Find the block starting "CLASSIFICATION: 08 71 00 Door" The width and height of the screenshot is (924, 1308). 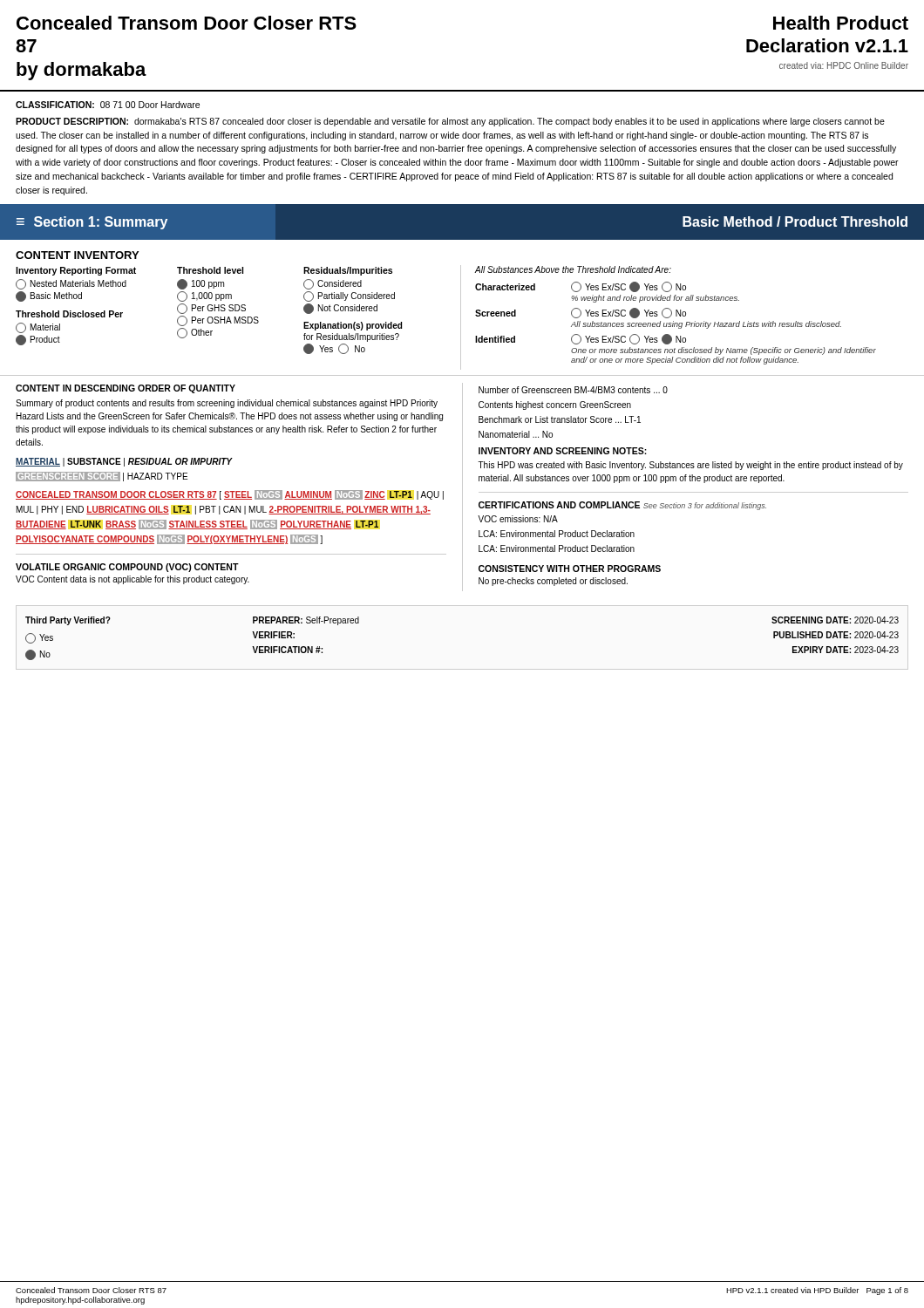[x=462, y=148]
